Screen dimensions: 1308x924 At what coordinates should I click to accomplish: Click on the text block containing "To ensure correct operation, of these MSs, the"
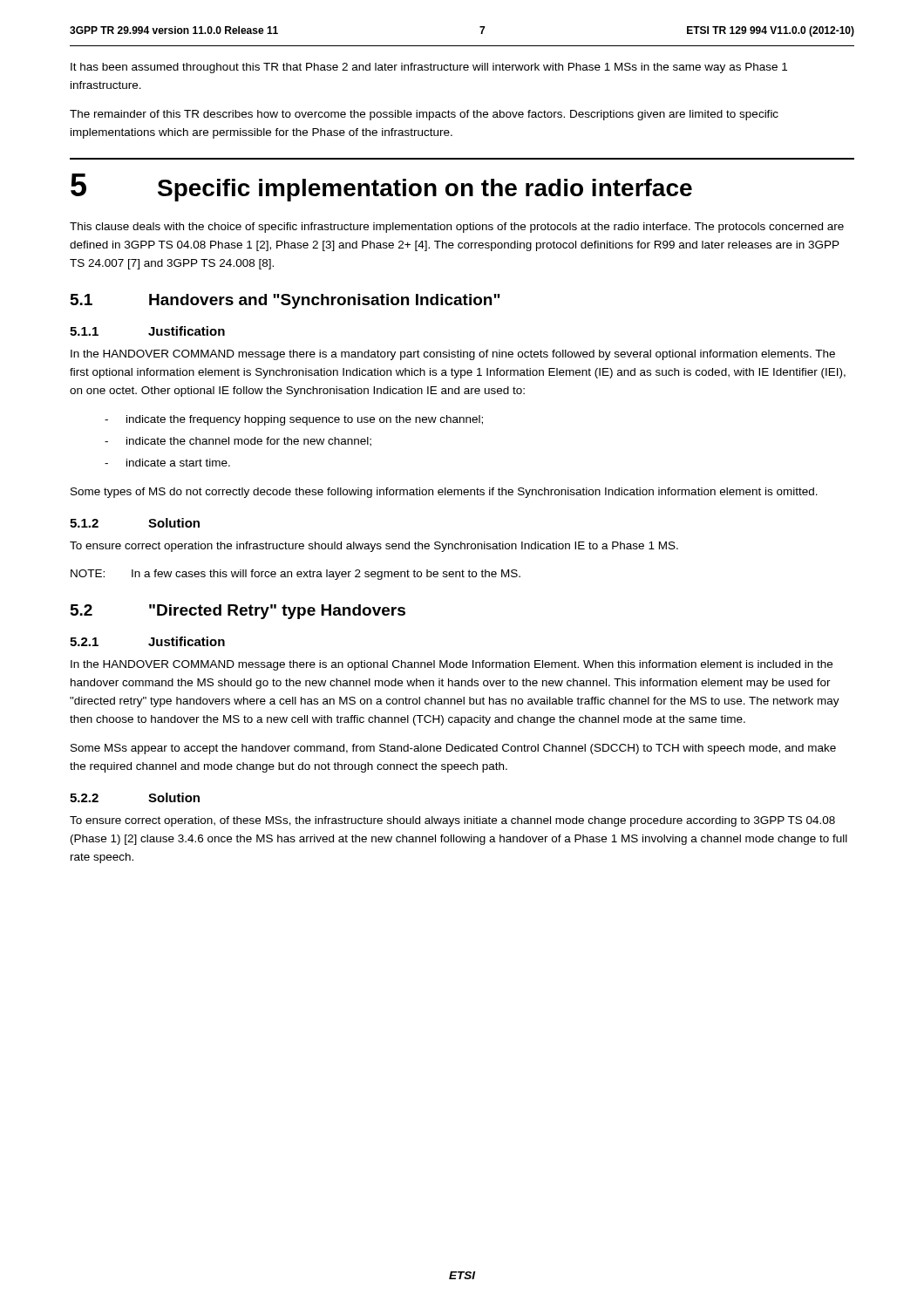click(x=459, y=838)
